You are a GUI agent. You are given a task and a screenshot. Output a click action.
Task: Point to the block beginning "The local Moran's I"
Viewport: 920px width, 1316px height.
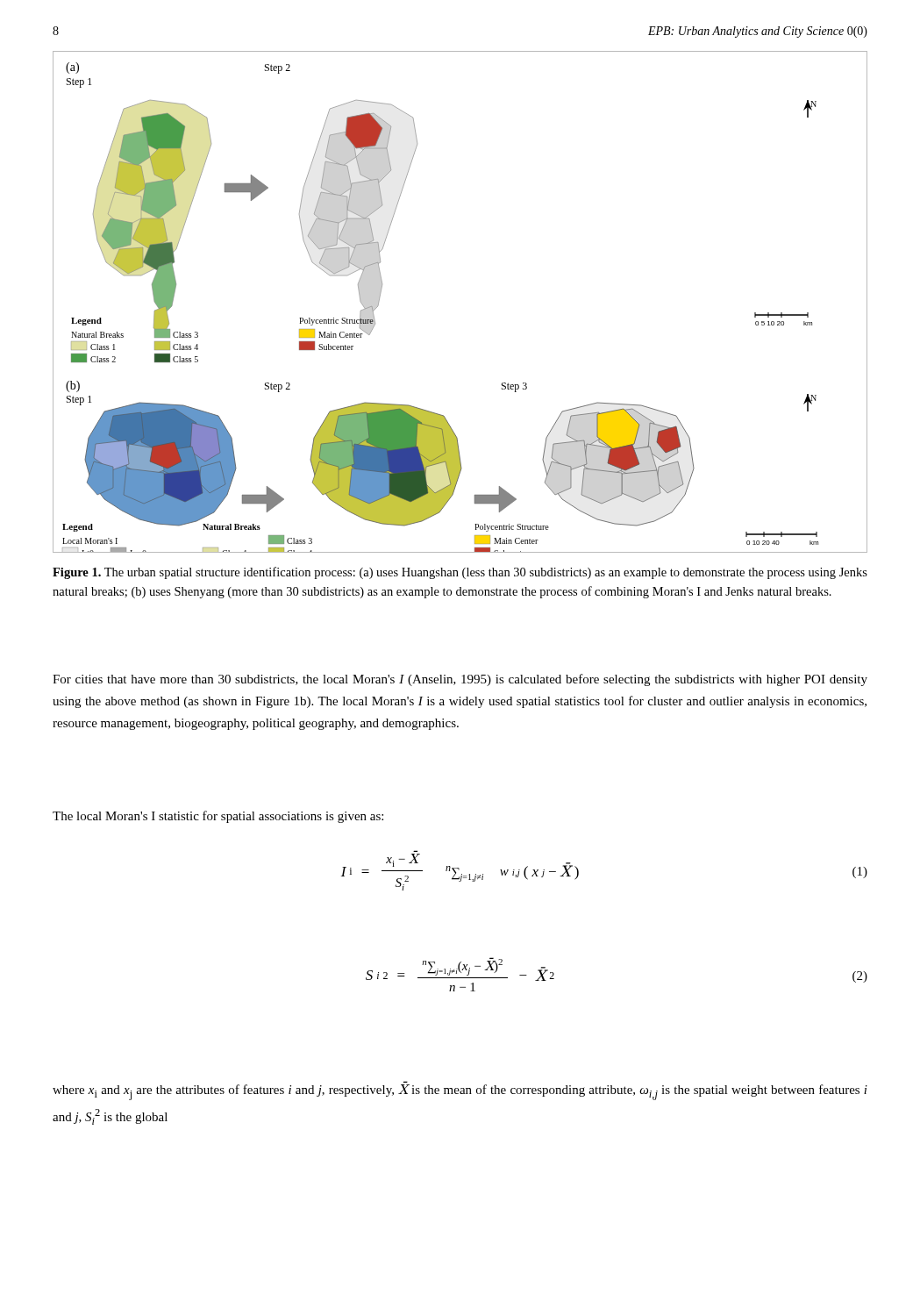[x=218, y=817]
